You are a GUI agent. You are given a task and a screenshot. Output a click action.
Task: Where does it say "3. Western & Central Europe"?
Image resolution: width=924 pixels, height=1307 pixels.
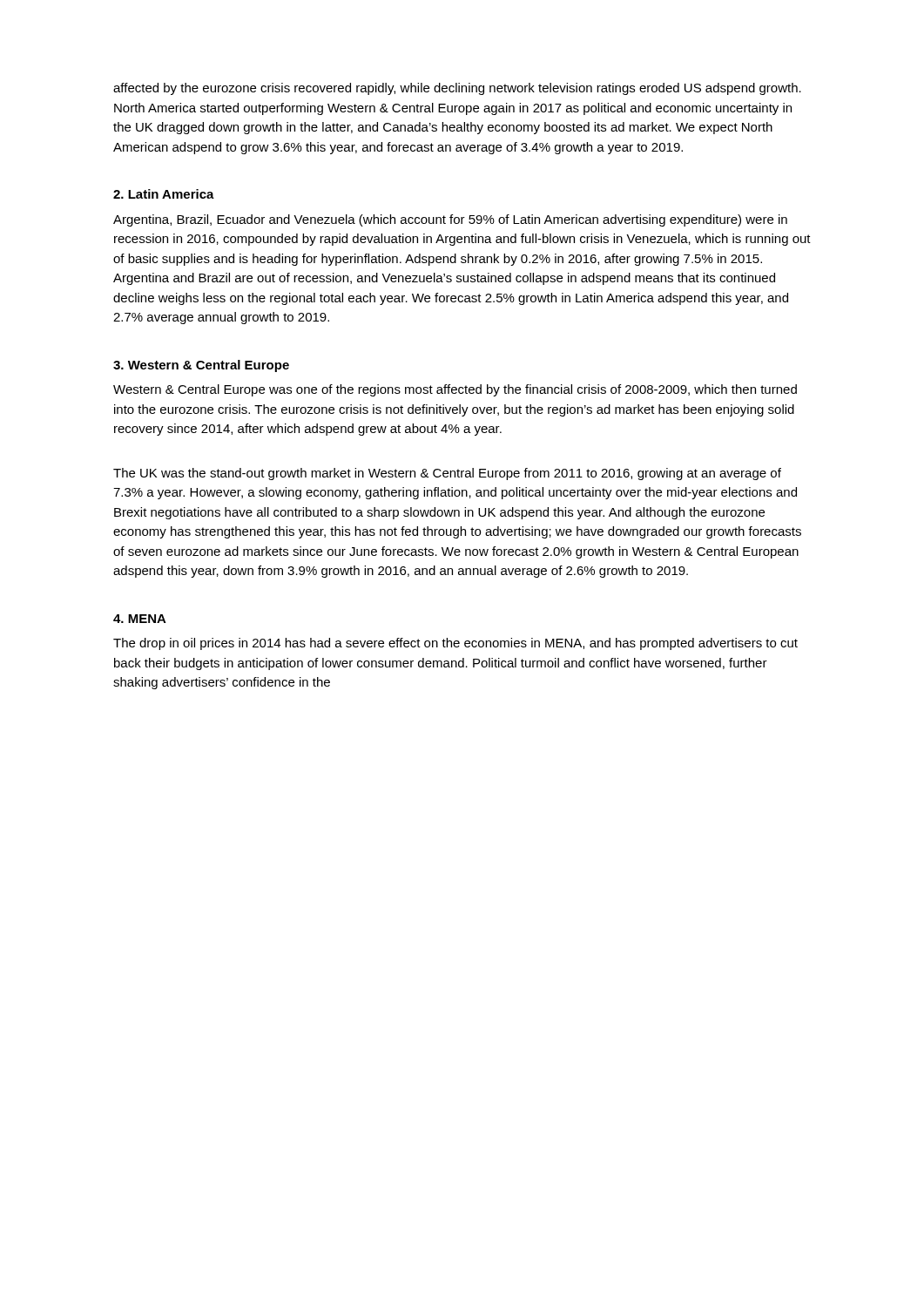pos(201,364)
